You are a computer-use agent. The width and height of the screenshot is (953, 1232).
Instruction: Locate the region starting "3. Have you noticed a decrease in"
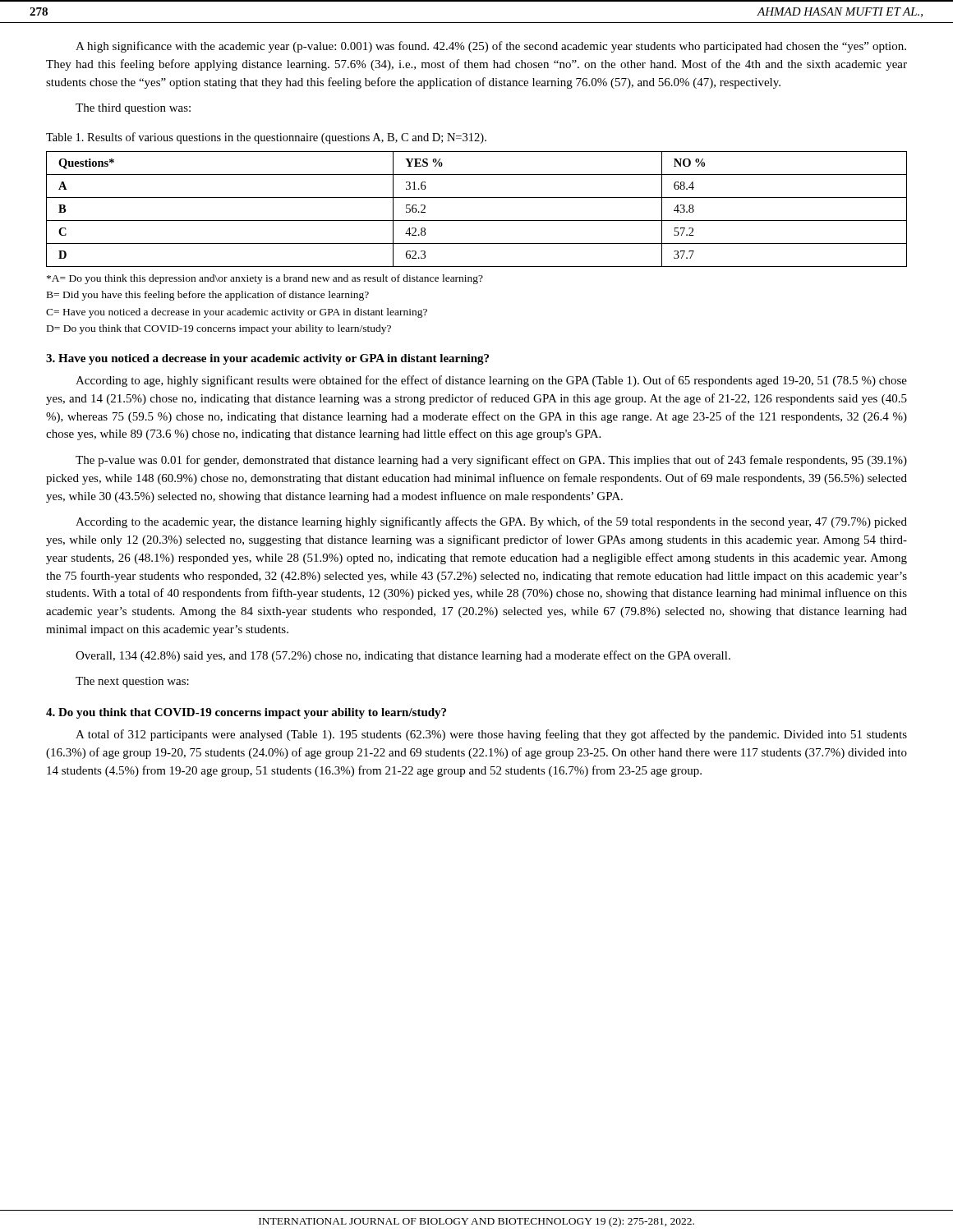click(x=476, y=359)
